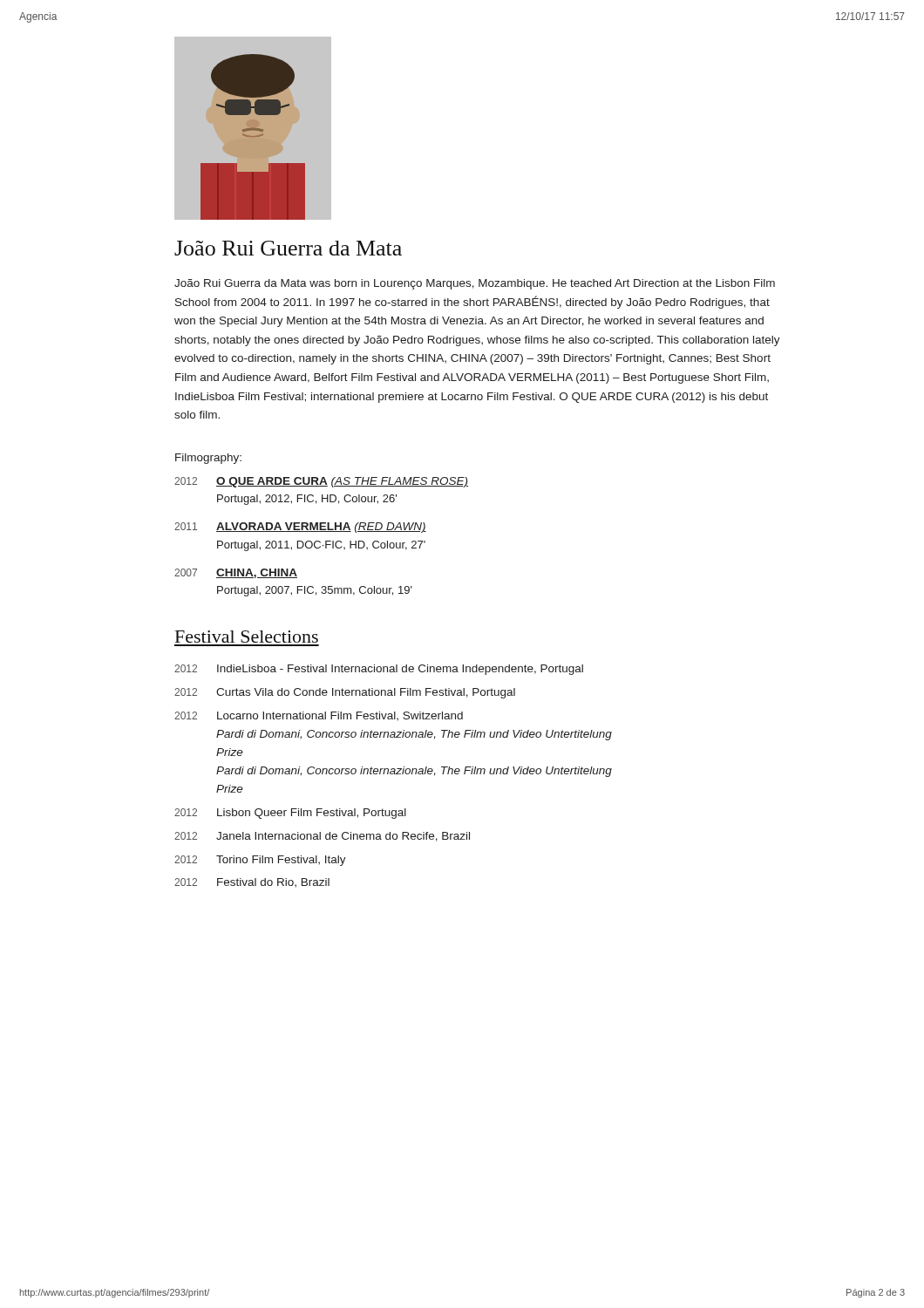This screenshot has width=924, height=1308.
Task: Click on the list item that says "2012 Festival do Rio, Brazil"
Action: 252,882
